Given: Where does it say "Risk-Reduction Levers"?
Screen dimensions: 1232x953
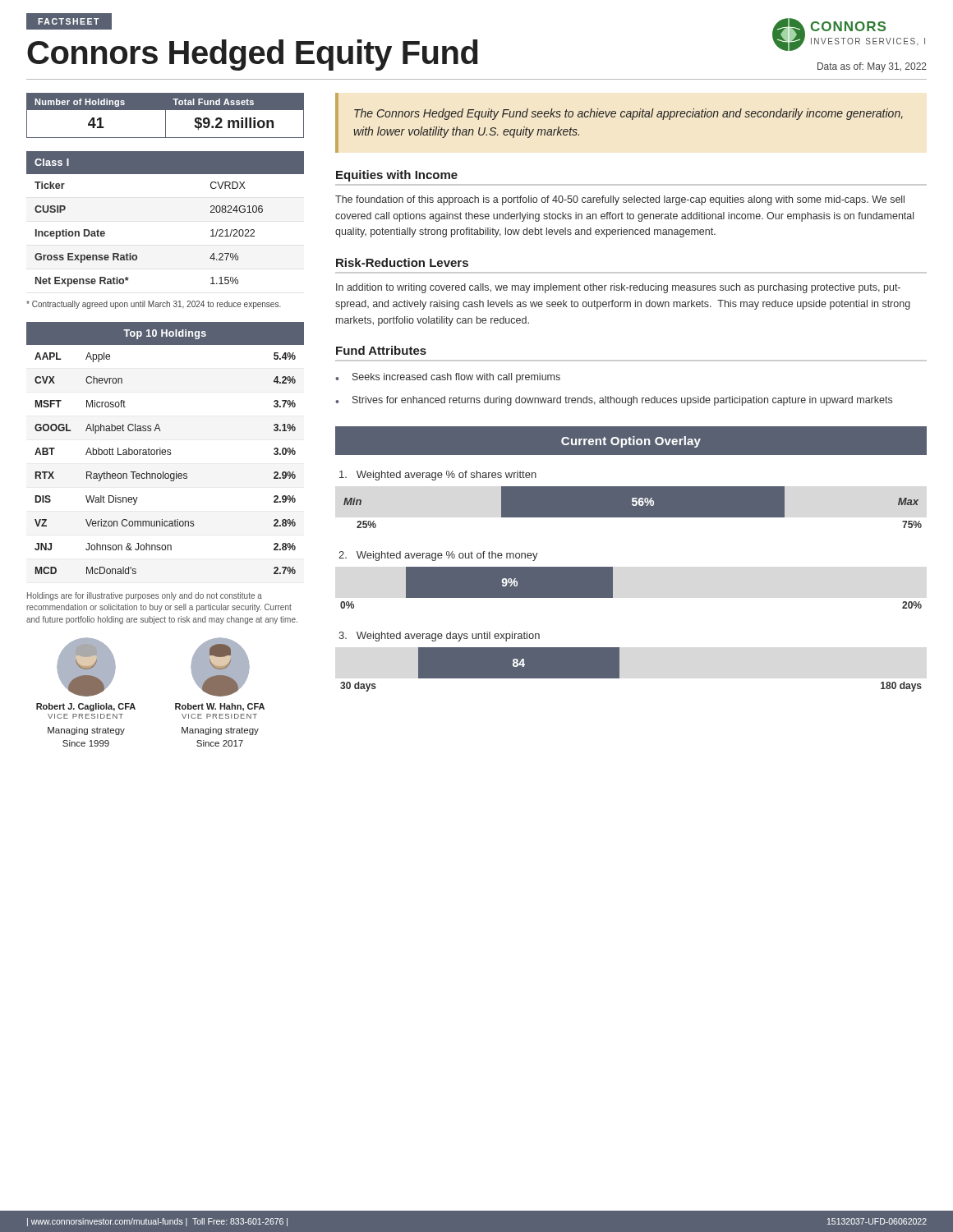Looking at the screenshot, I should (402, 262).
